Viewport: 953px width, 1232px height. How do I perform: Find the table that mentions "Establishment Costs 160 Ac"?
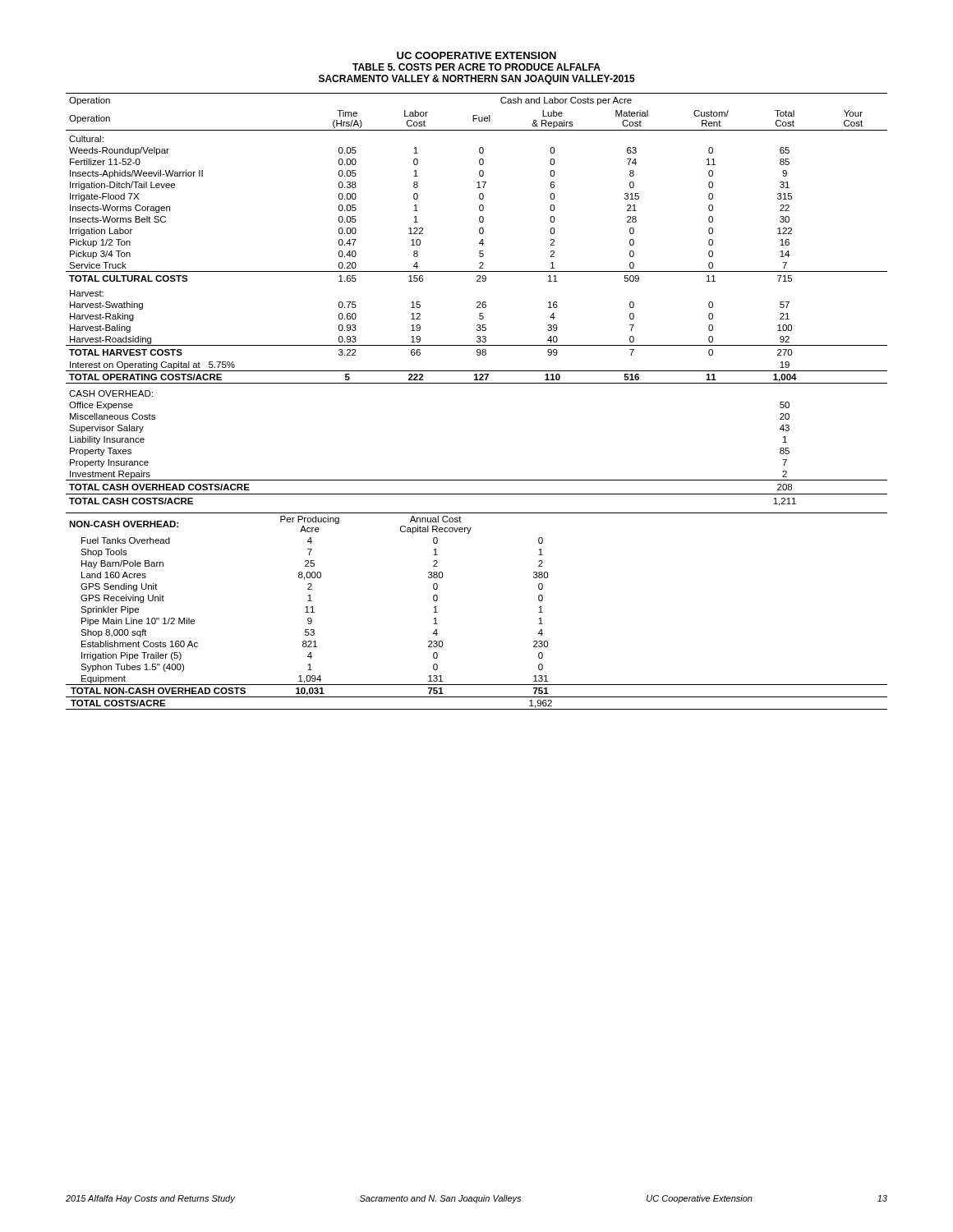point(476,611)
